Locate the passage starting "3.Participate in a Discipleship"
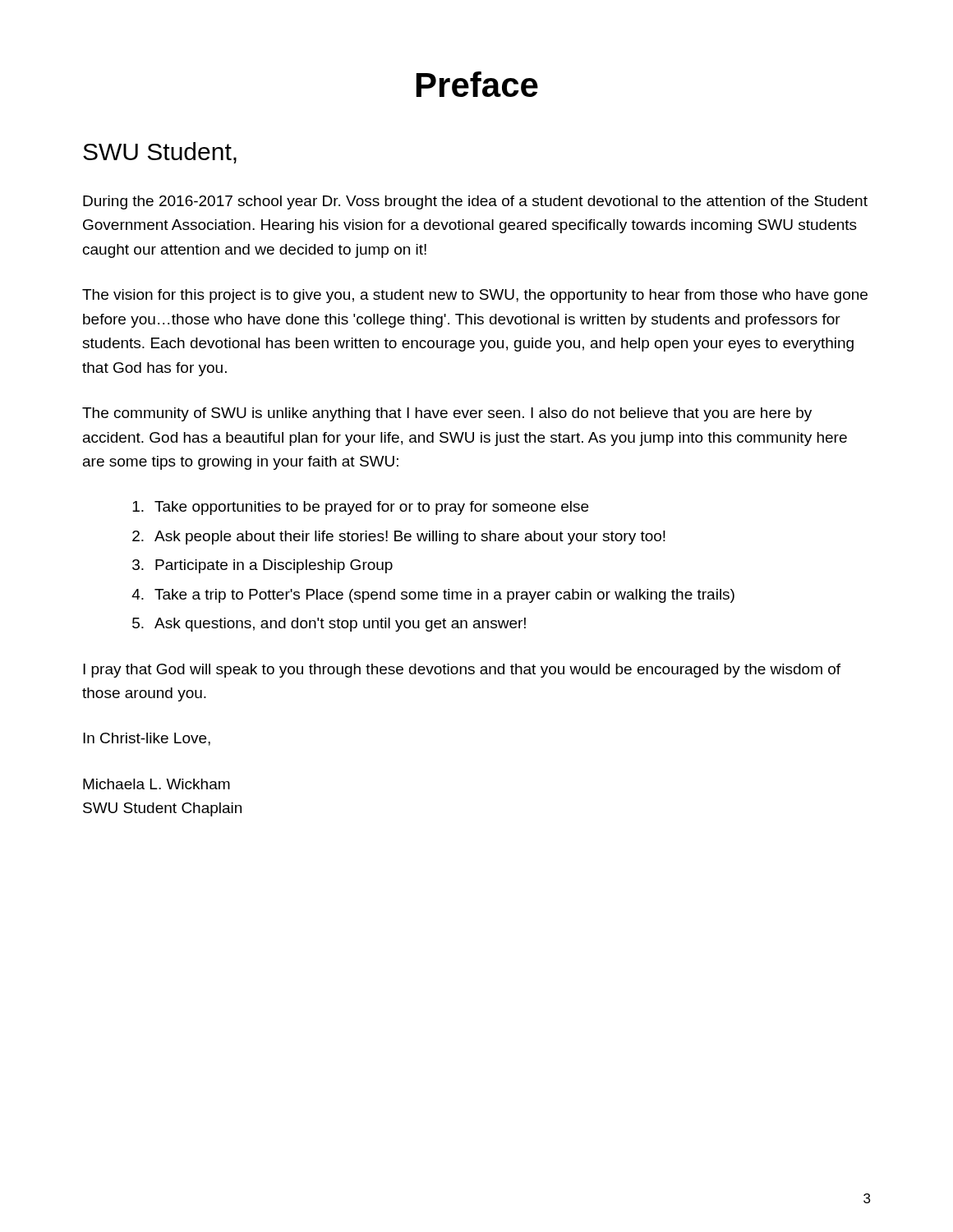Screen dimensions: 1232x953 click(x=262, y=566)
